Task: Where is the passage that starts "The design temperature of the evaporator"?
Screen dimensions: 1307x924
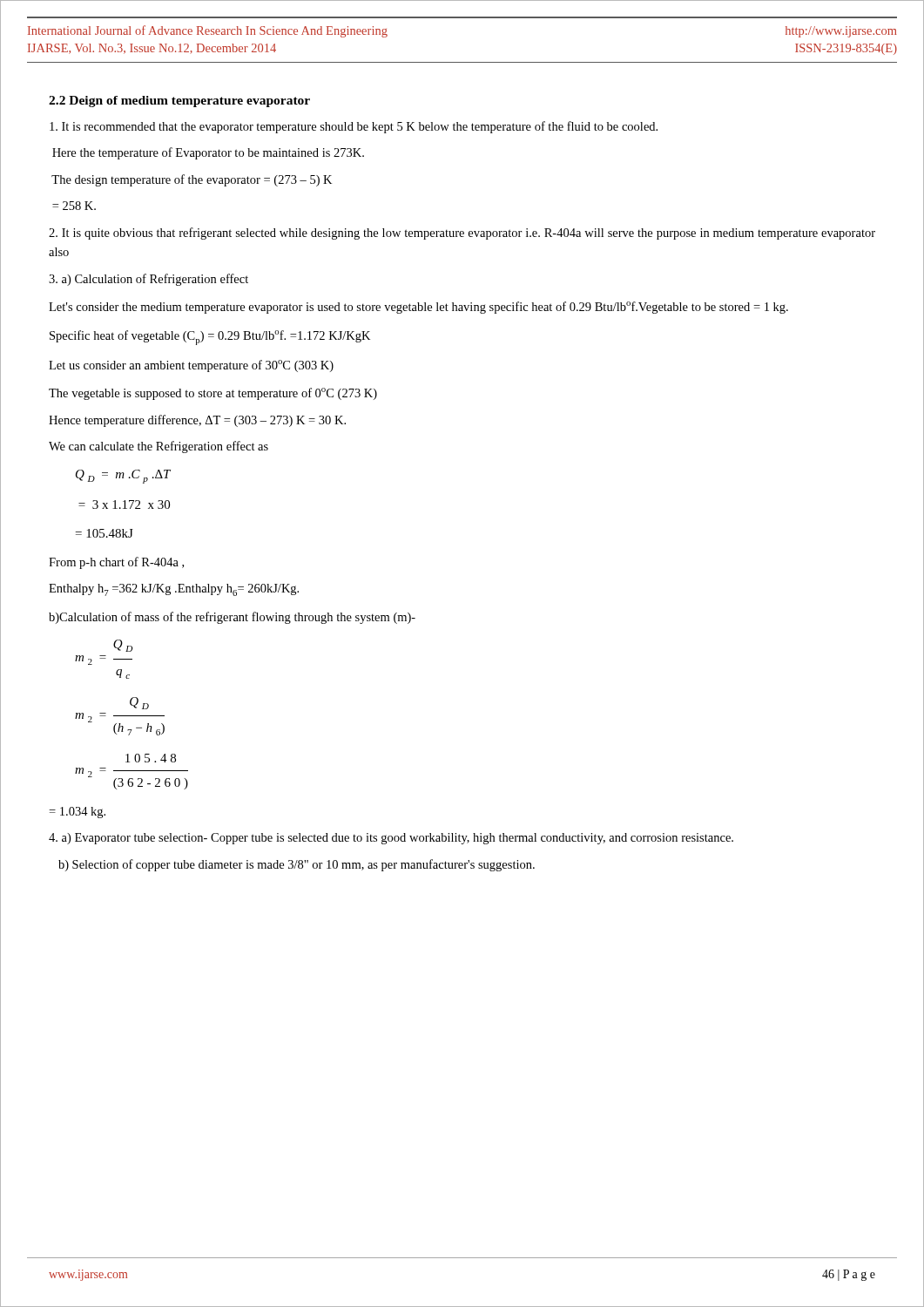Action: (191, 179)
